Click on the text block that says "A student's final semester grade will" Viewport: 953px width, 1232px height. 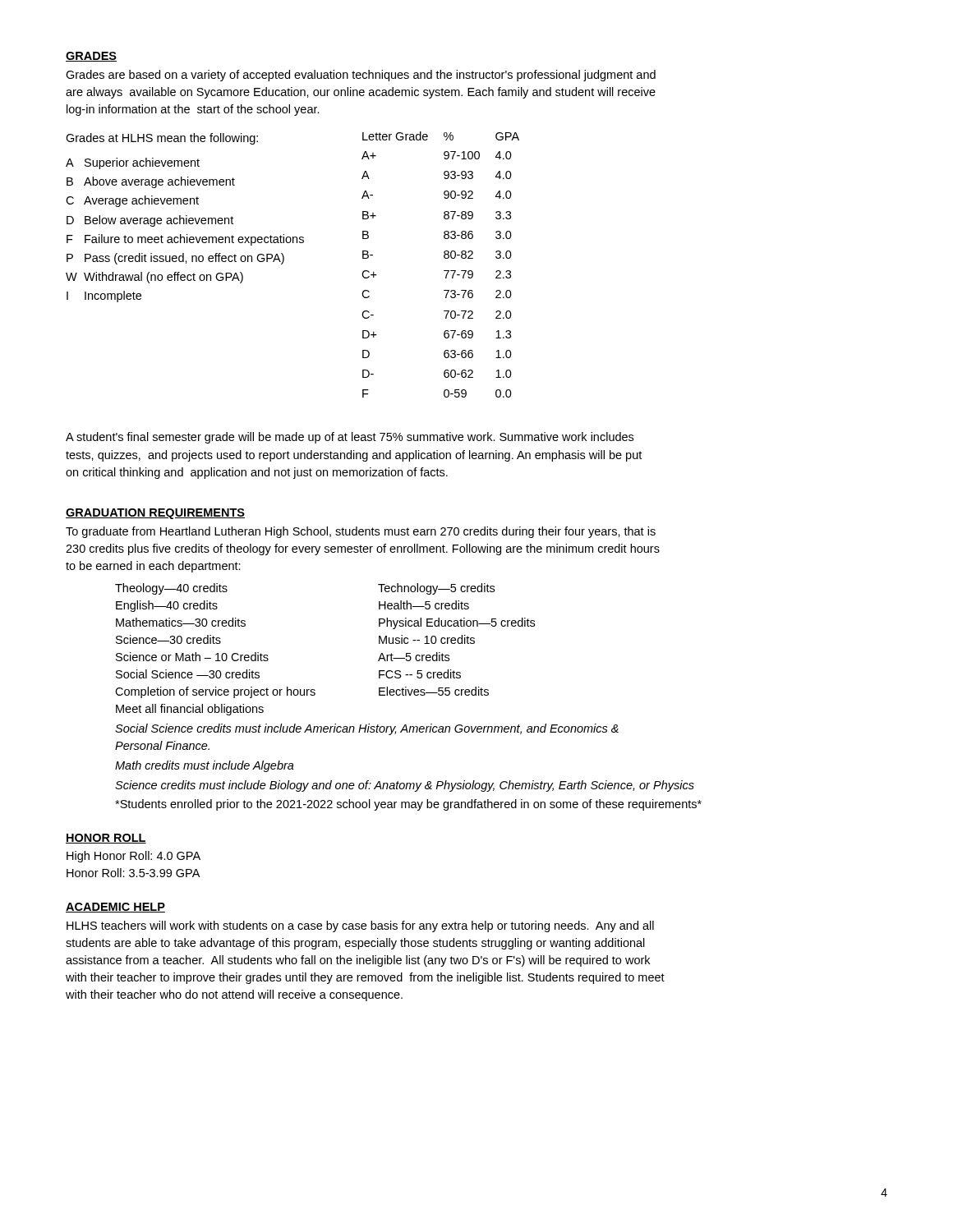coord(354,455)
